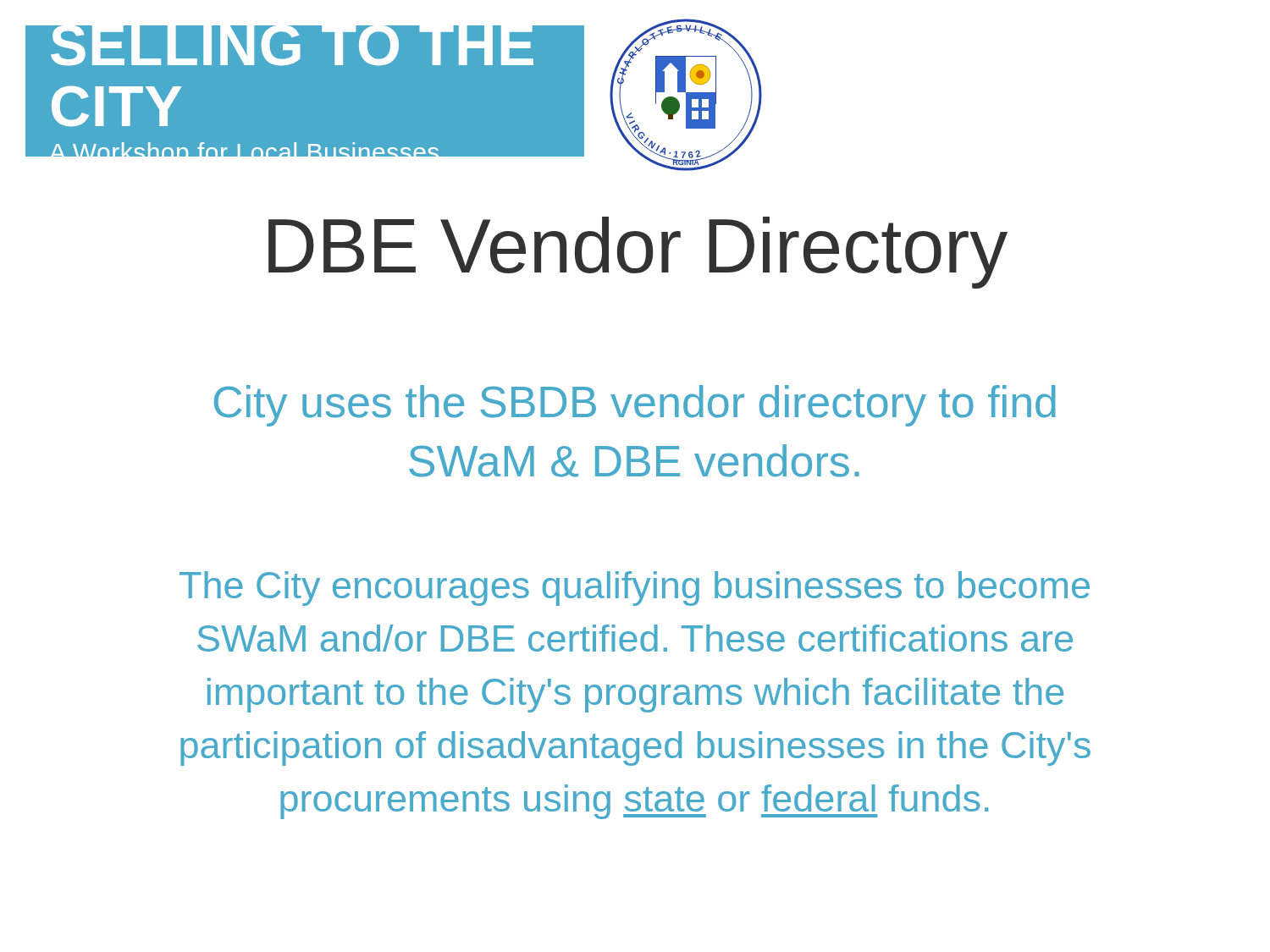Find the passage starting "DBE Vendor Directory"
This screenshot has width=1270, height=952.
pyautogui.click(x=635, y=246)
